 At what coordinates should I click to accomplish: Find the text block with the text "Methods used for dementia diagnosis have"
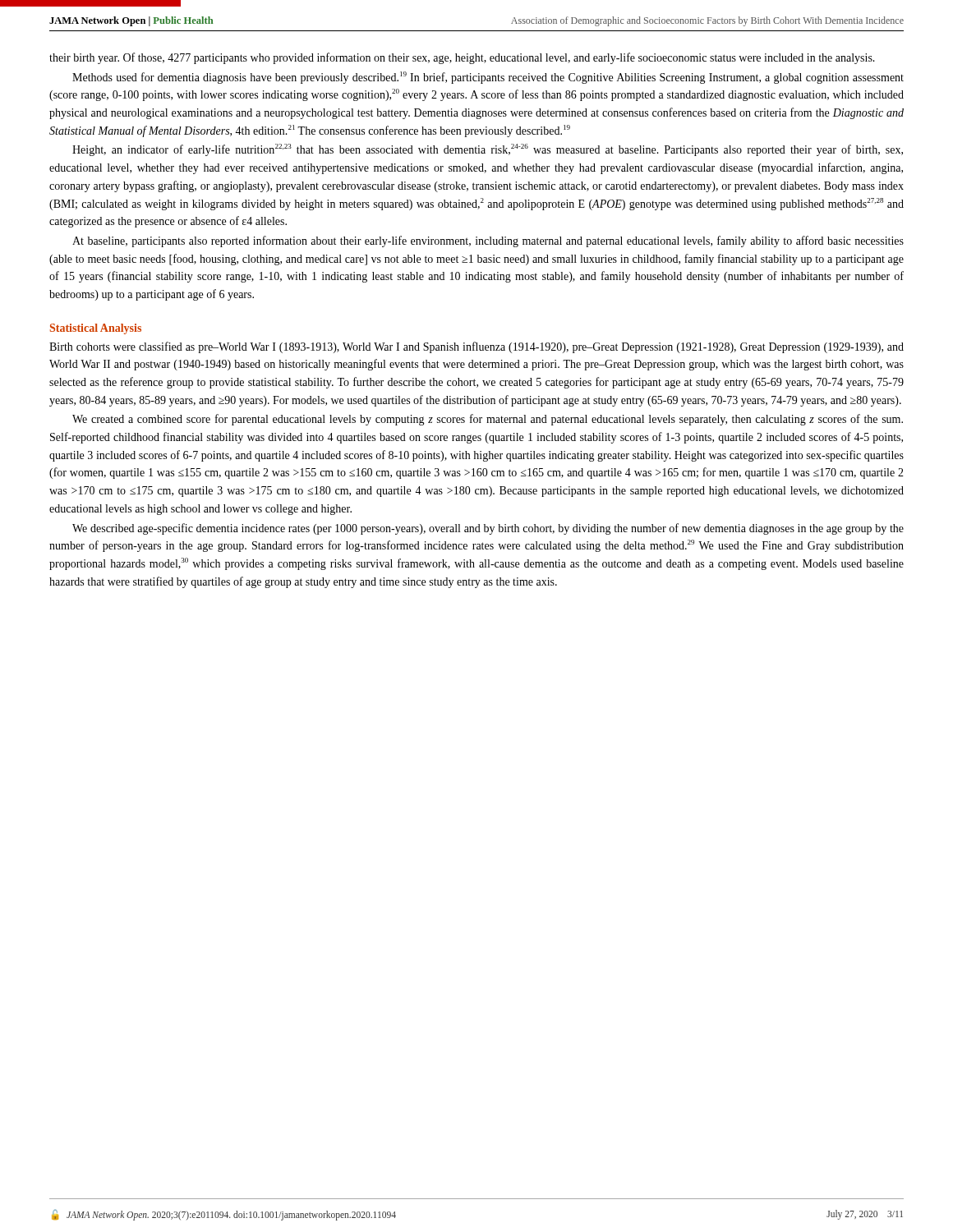476,104
